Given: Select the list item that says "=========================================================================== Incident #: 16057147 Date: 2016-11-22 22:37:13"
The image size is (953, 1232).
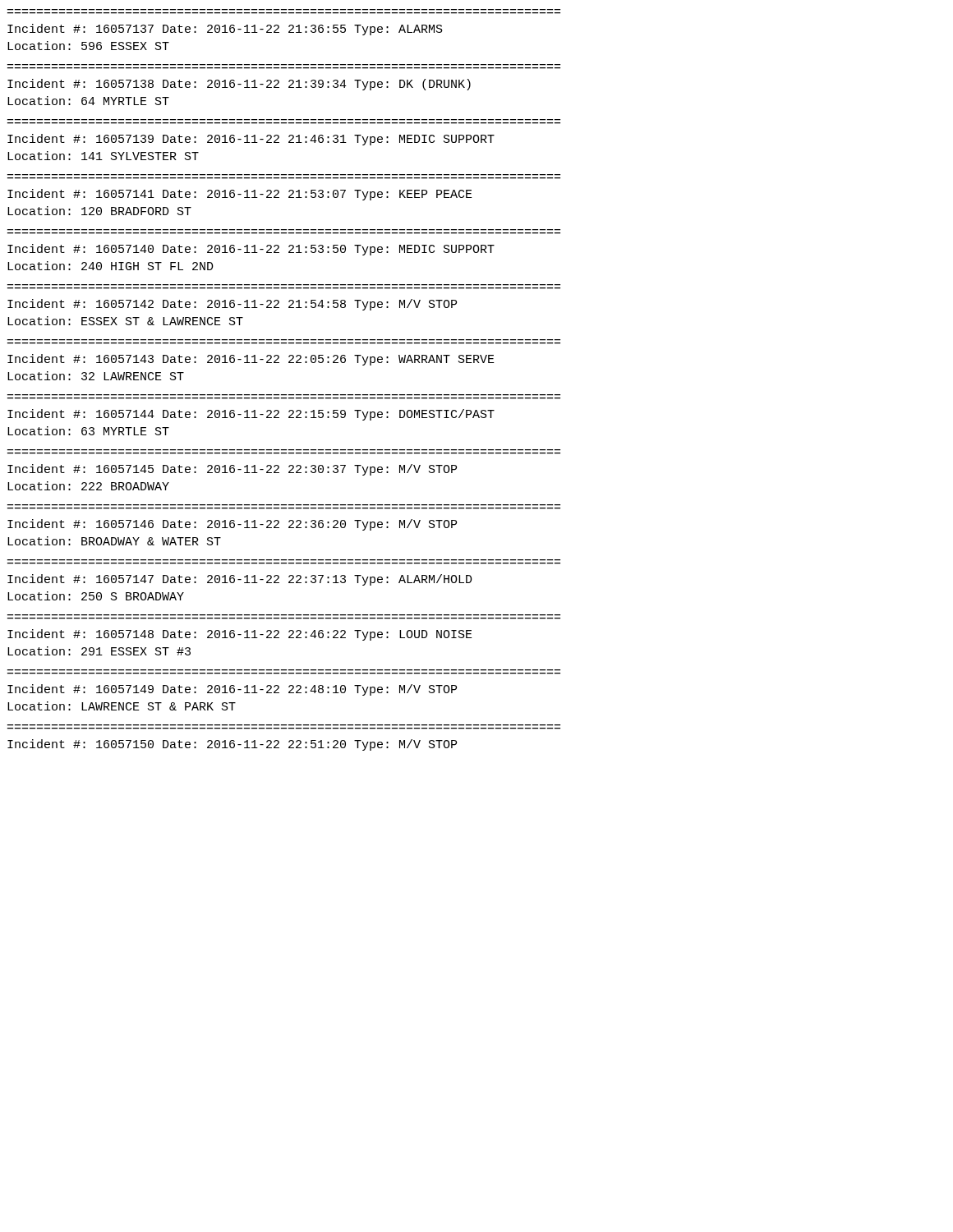Looking at the screenshot, I should [476, 581].
